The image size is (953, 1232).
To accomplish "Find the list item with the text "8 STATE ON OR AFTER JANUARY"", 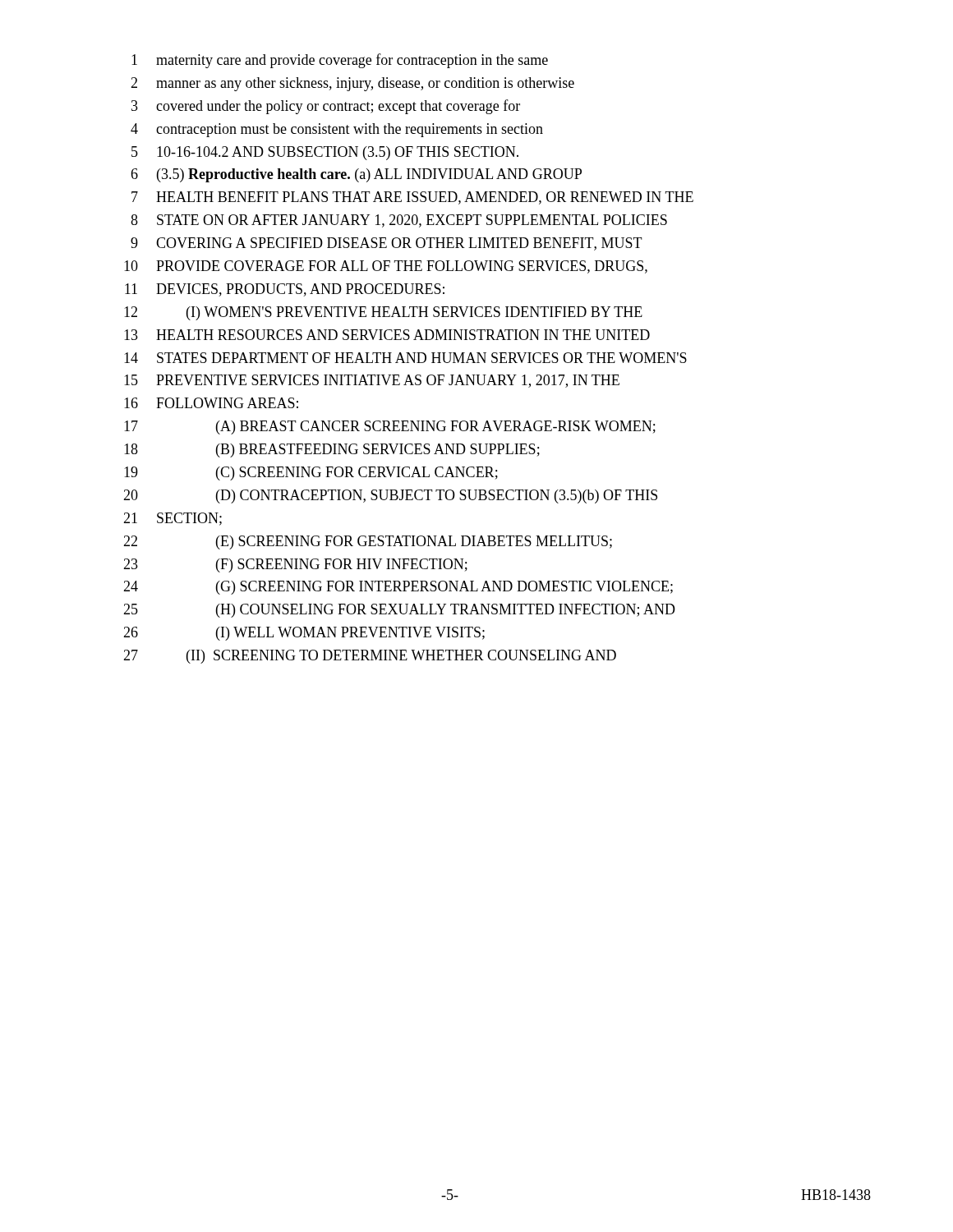I will pyautogui.click(x=383, y=221).
